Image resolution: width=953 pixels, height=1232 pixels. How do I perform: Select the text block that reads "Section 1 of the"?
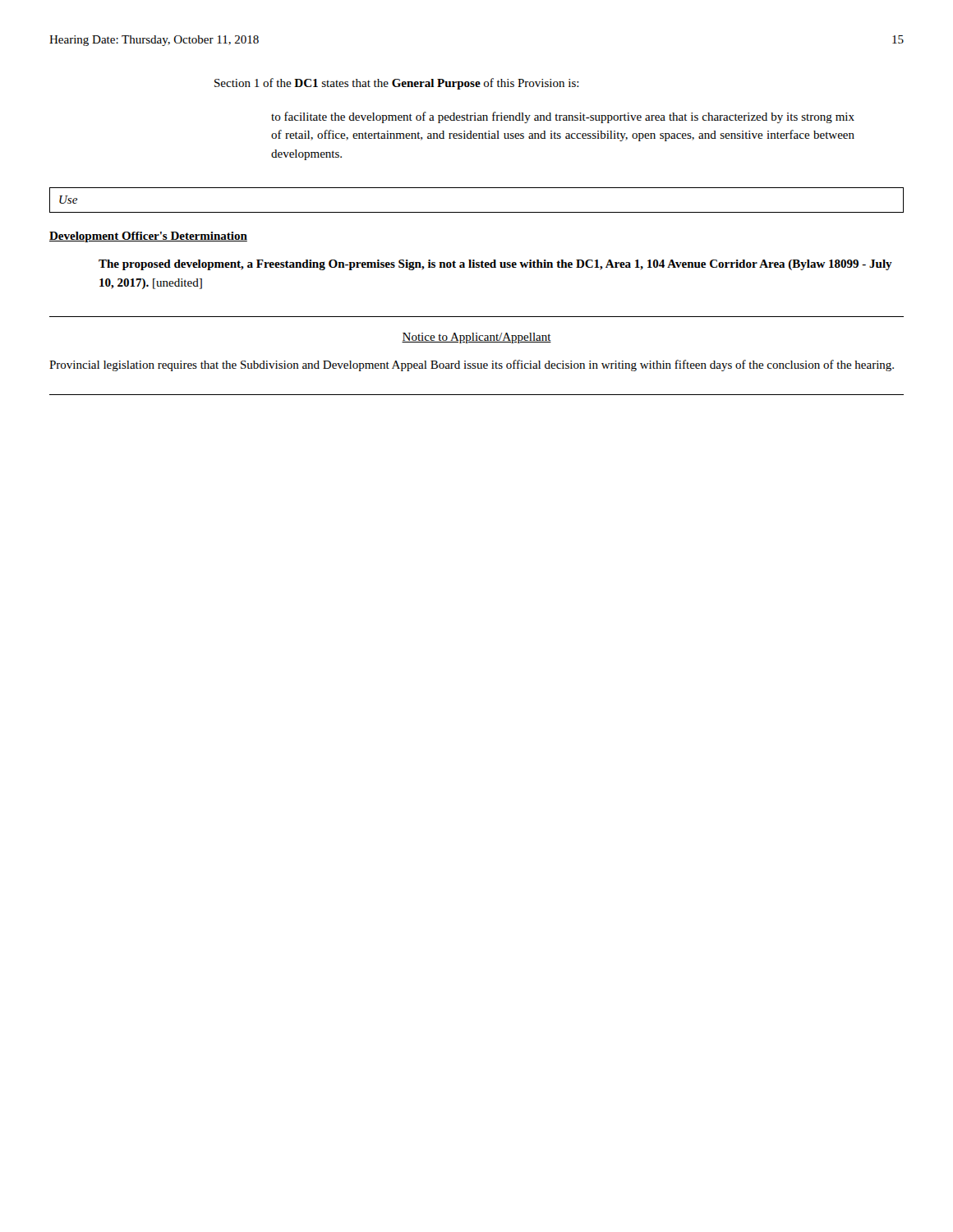(397, 83)
